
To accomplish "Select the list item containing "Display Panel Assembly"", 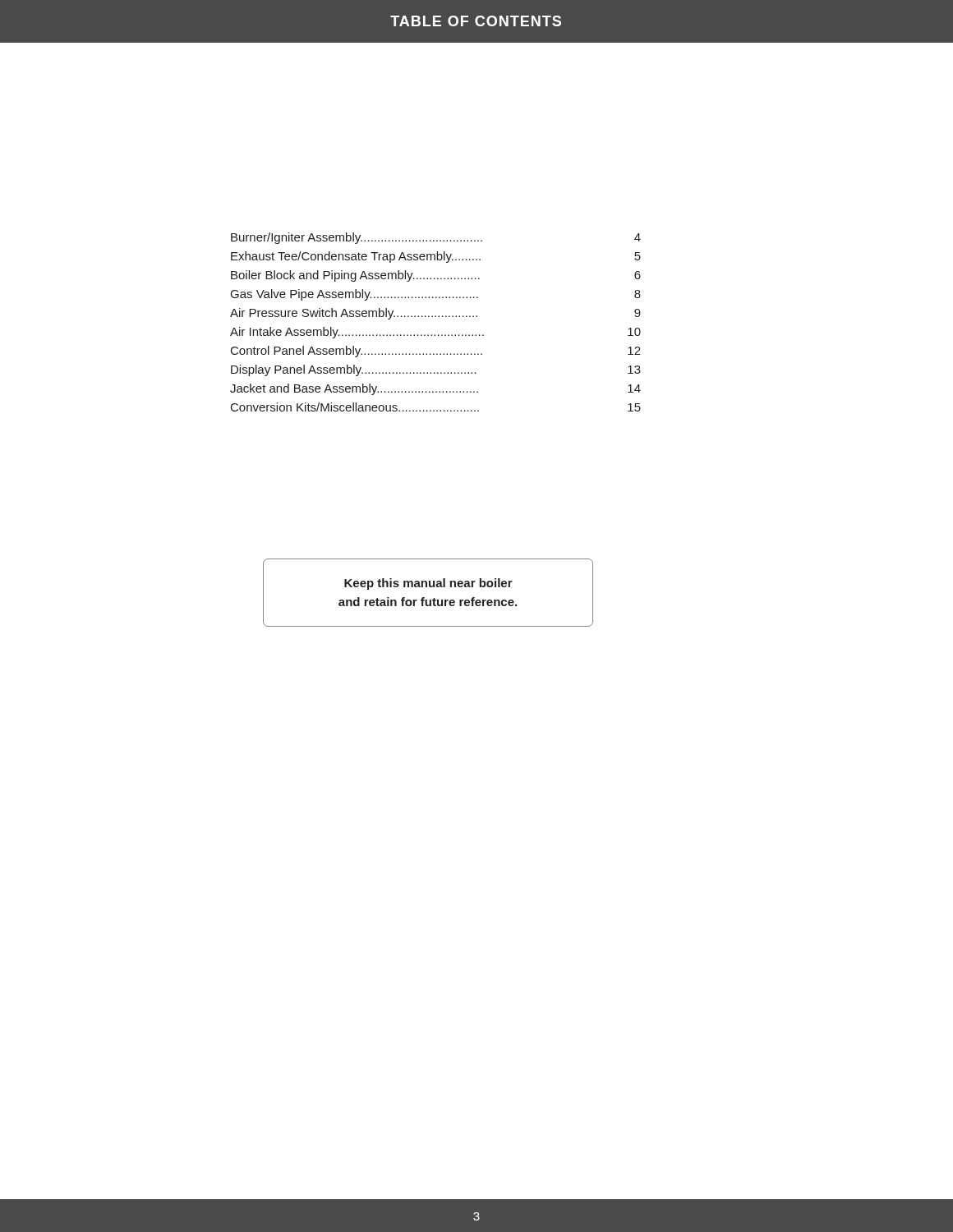I will click(x=435, y=369).
